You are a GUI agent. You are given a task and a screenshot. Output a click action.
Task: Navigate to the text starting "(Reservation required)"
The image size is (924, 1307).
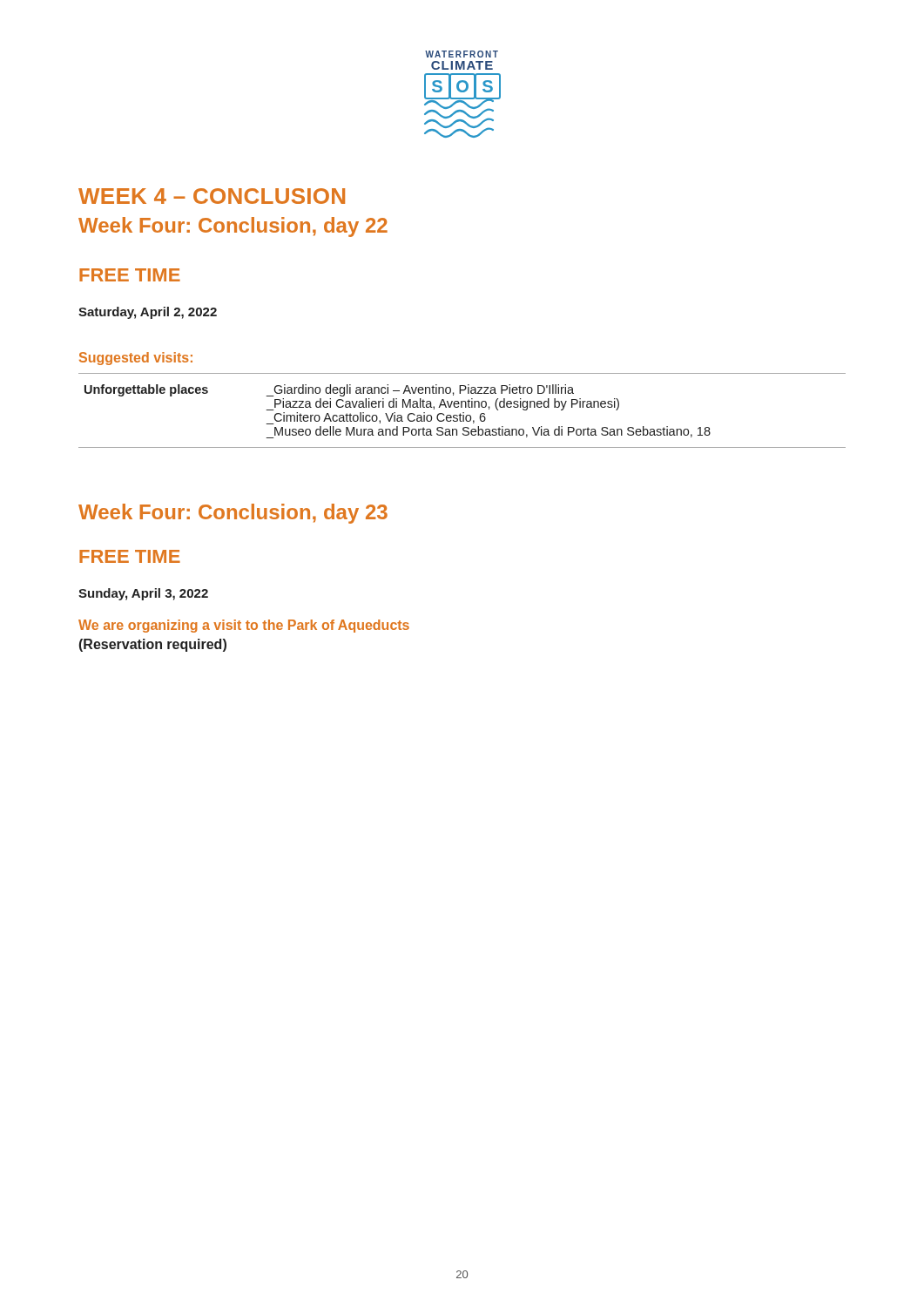tap(153, 644)
